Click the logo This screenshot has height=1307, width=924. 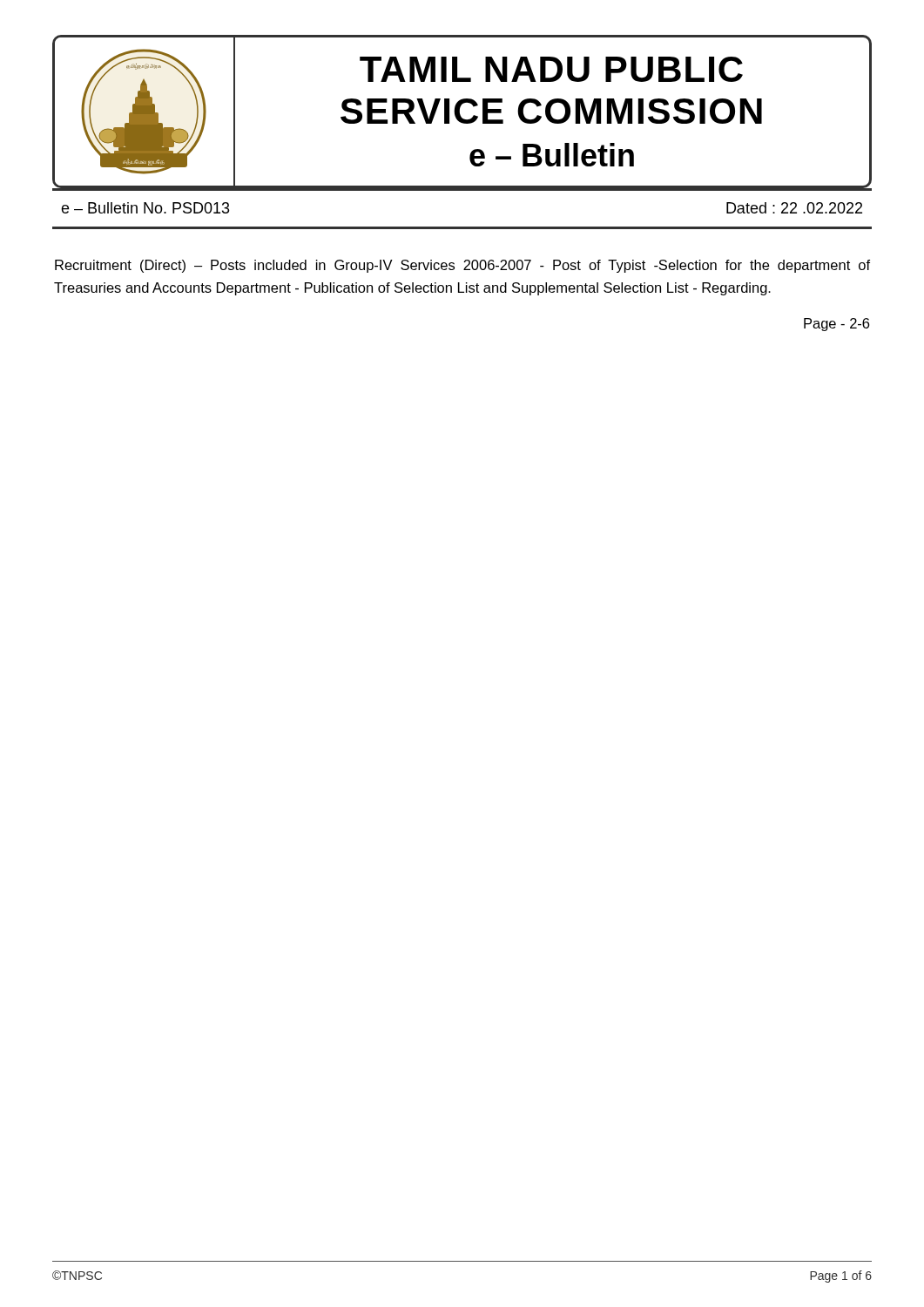[145, 112]
